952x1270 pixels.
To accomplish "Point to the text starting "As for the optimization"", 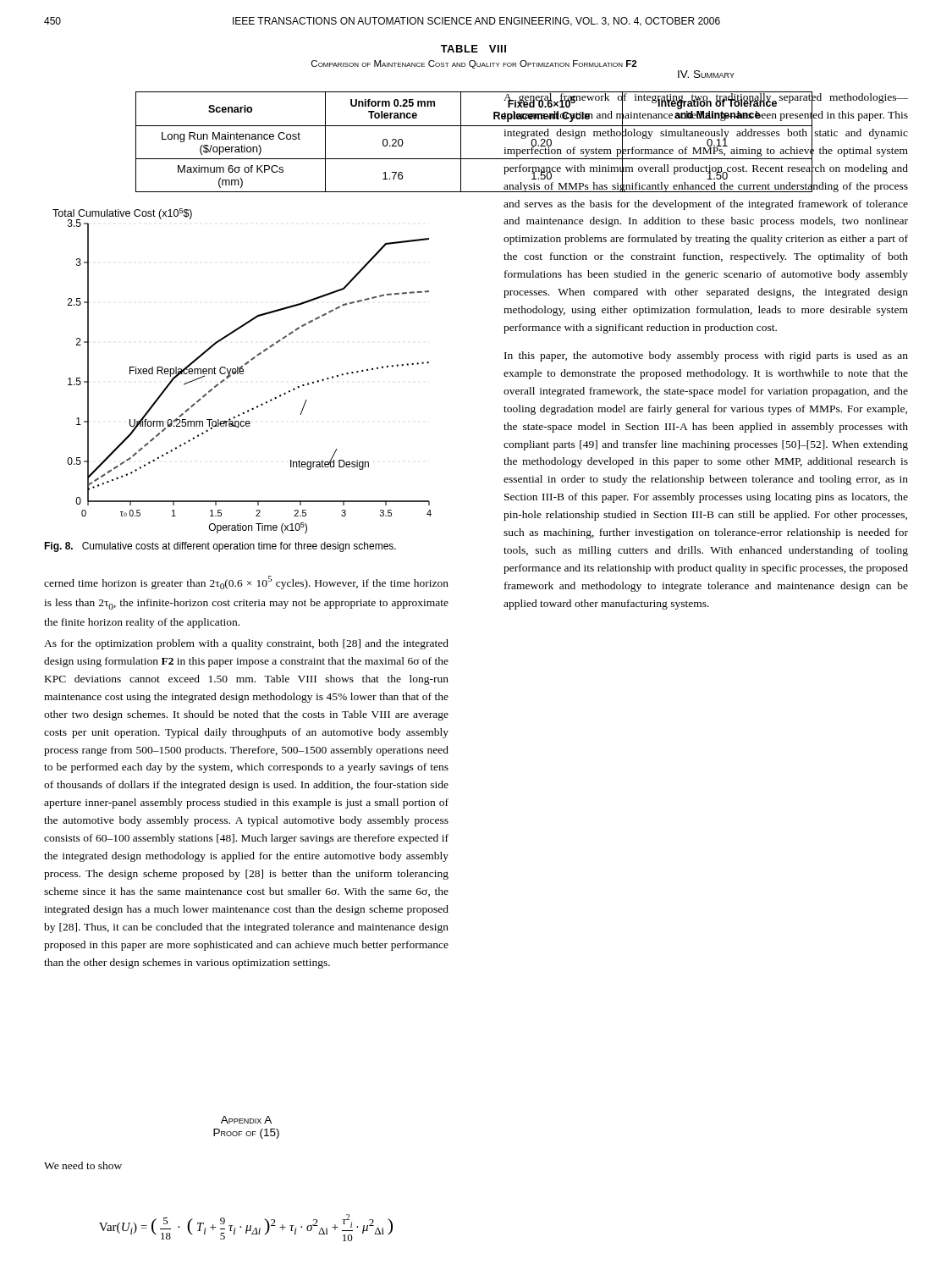I will pos(246,802).
